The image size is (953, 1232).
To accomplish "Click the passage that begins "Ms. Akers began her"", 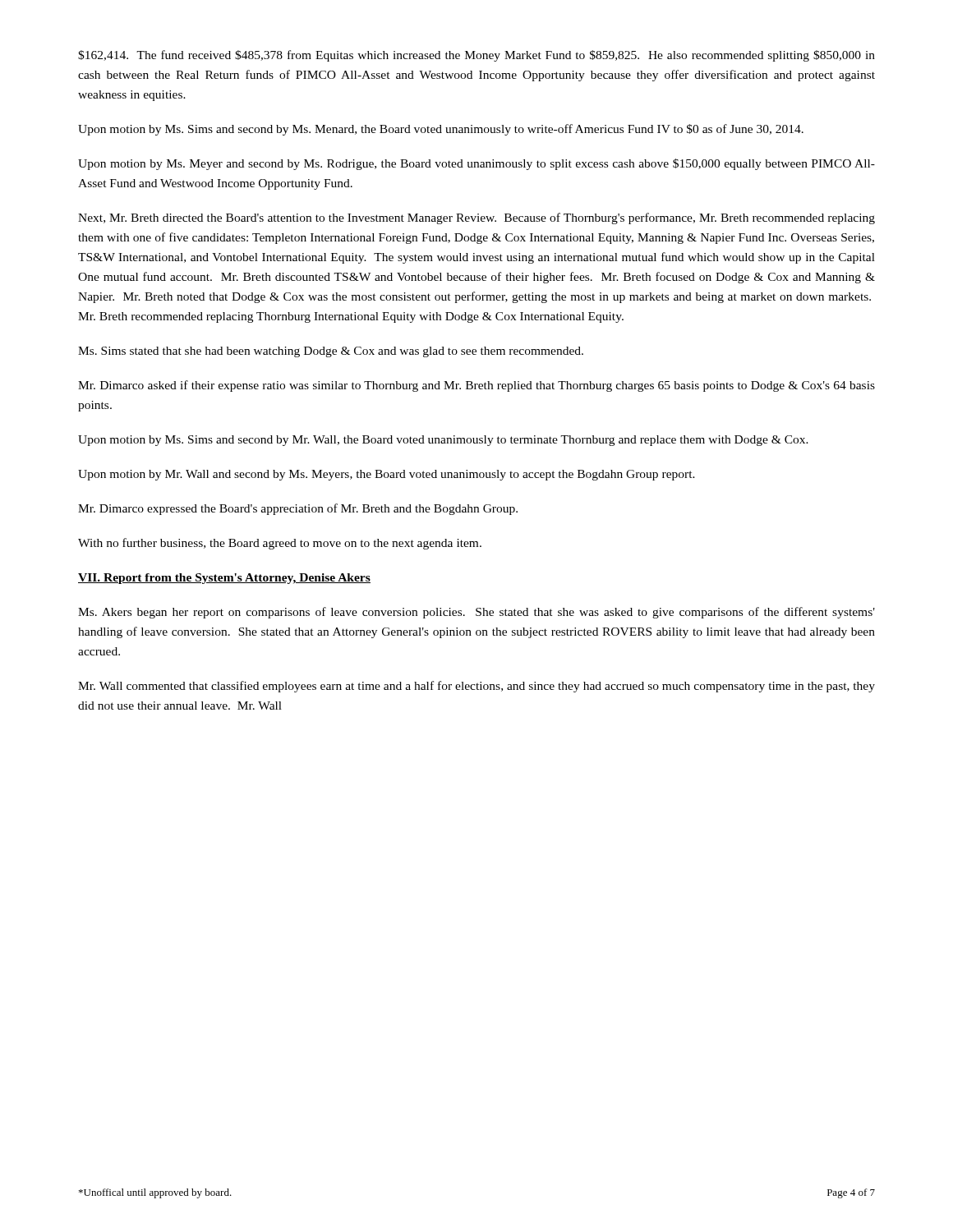I will 476,631.
